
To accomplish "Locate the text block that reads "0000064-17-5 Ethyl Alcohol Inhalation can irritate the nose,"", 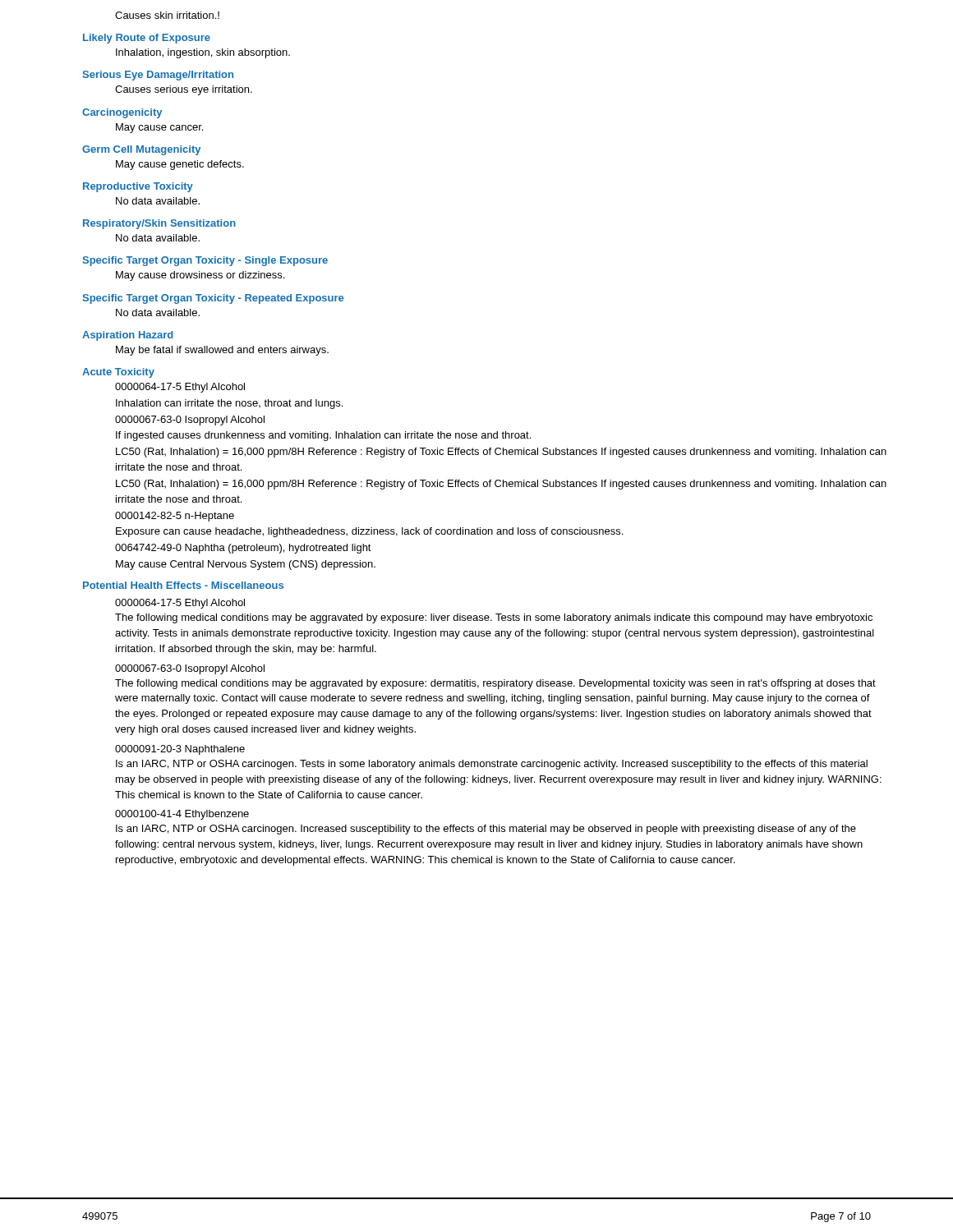I will click(501, 476).
